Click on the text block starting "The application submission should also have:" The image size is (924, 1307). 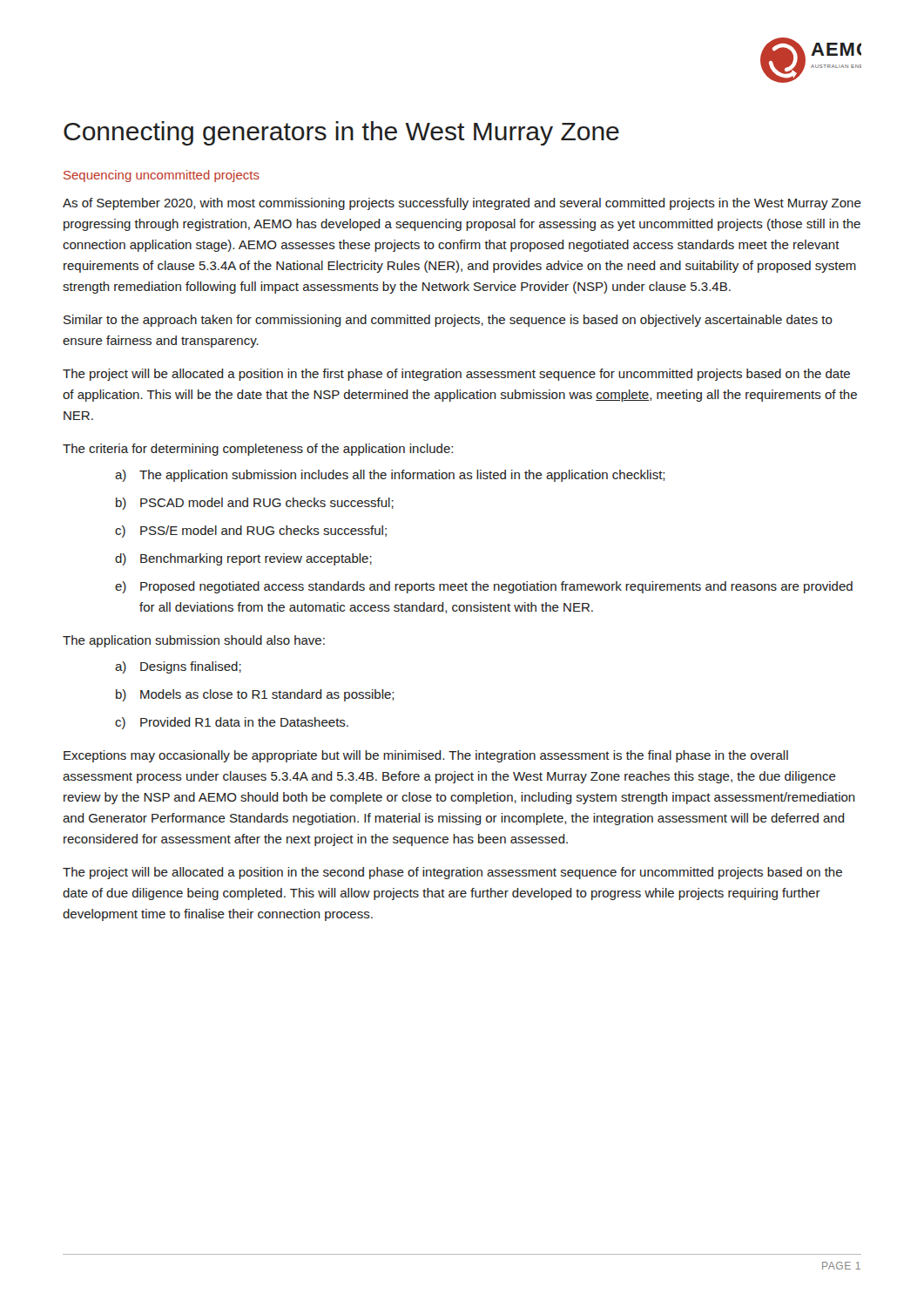194,640
